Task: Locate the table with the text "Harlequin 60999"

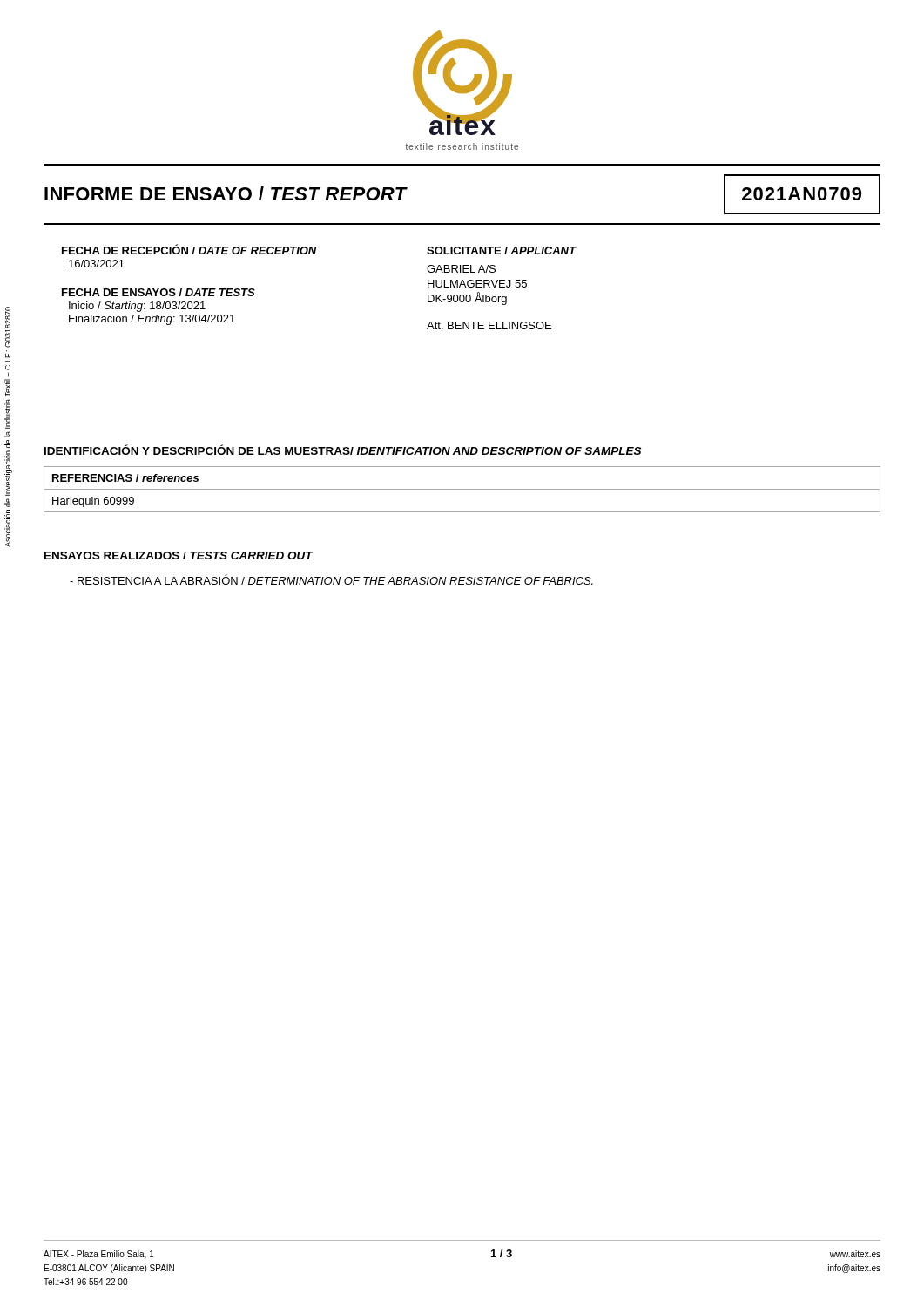Action: 462,489
